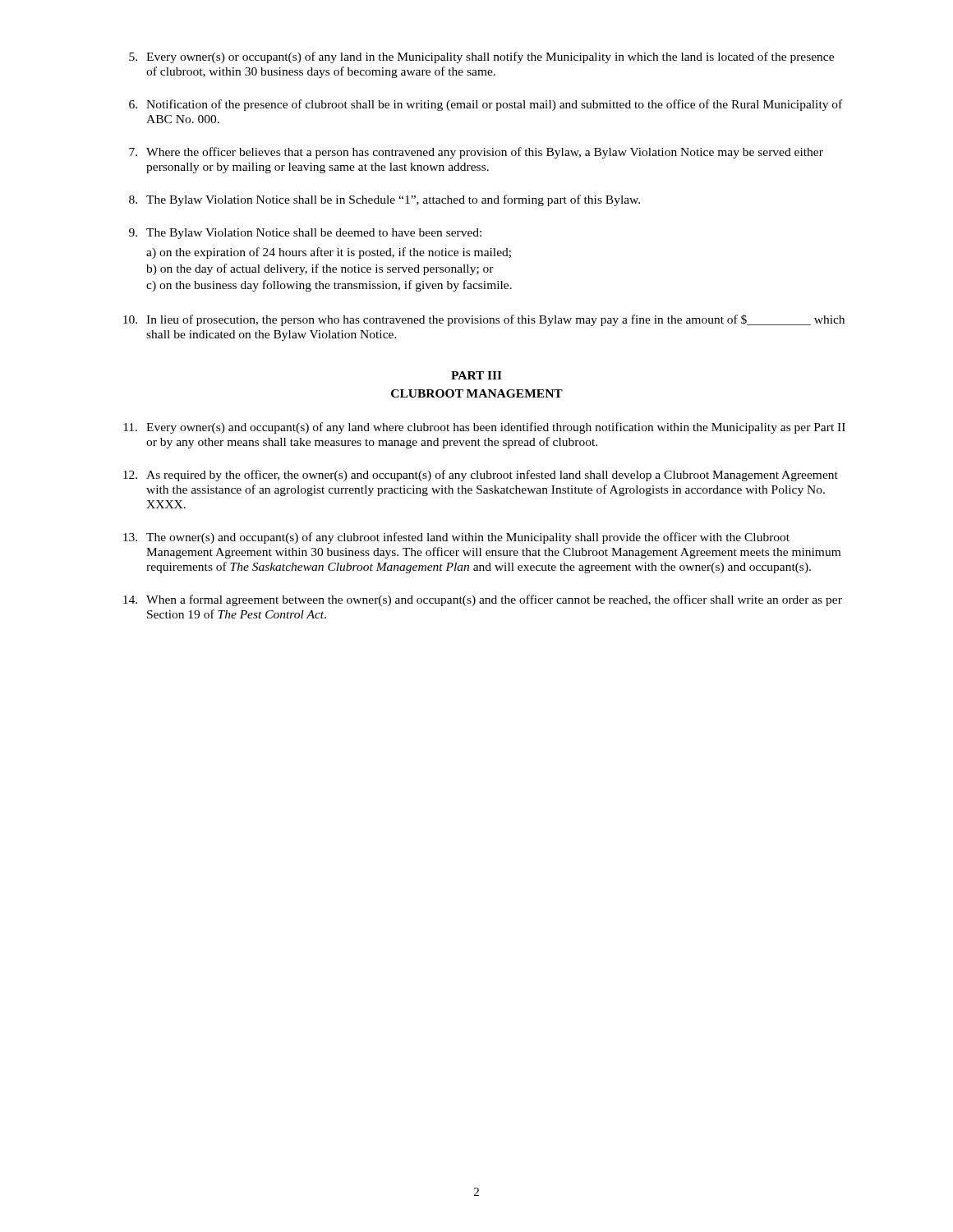Point to the region starting "PART III CLUBROOT MANAGEMENT"
This screenshot has width=953, height=1232.
coord(476,384)
